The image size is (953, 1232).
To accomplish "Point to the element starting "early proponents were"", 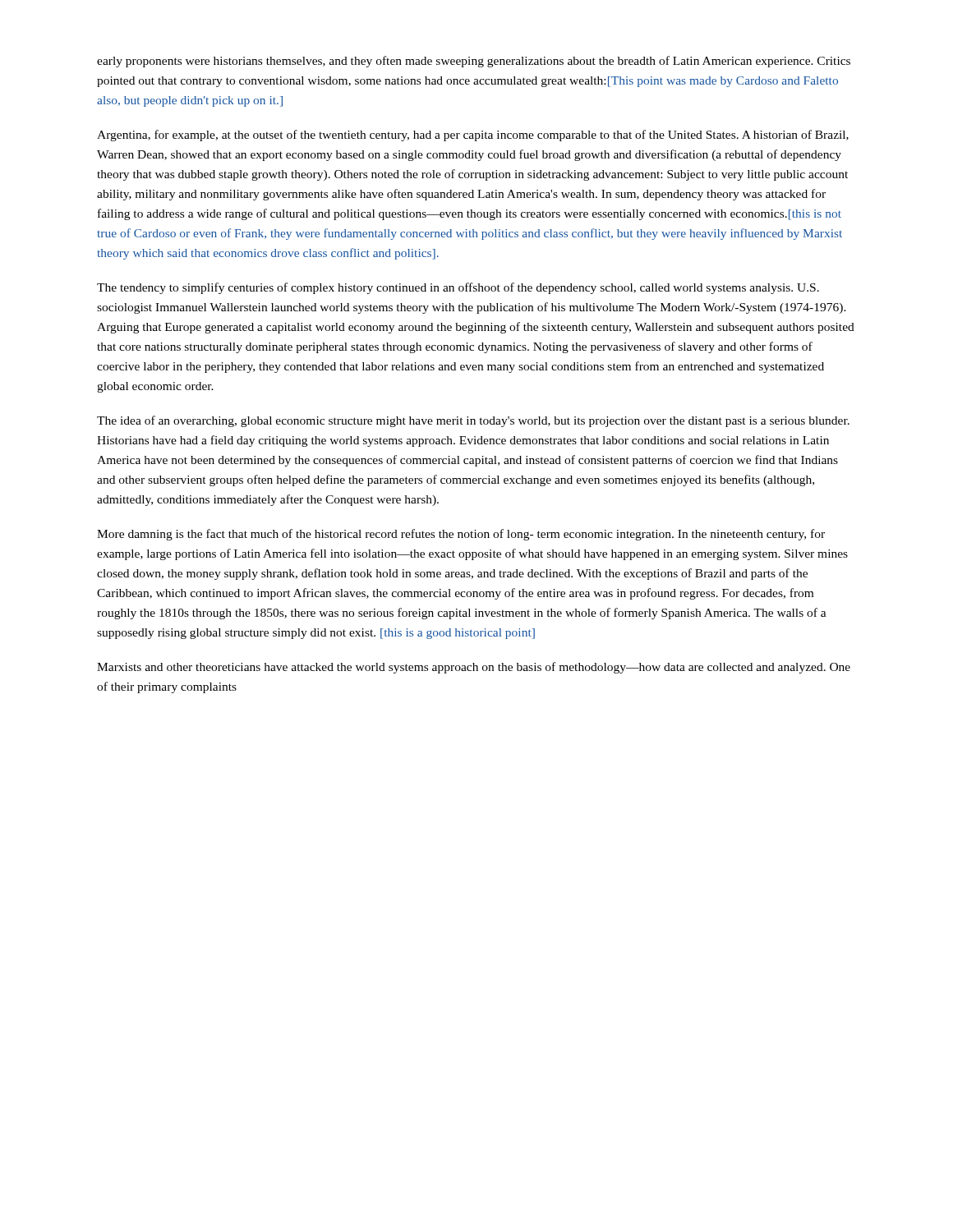I will tap(474, 80).
